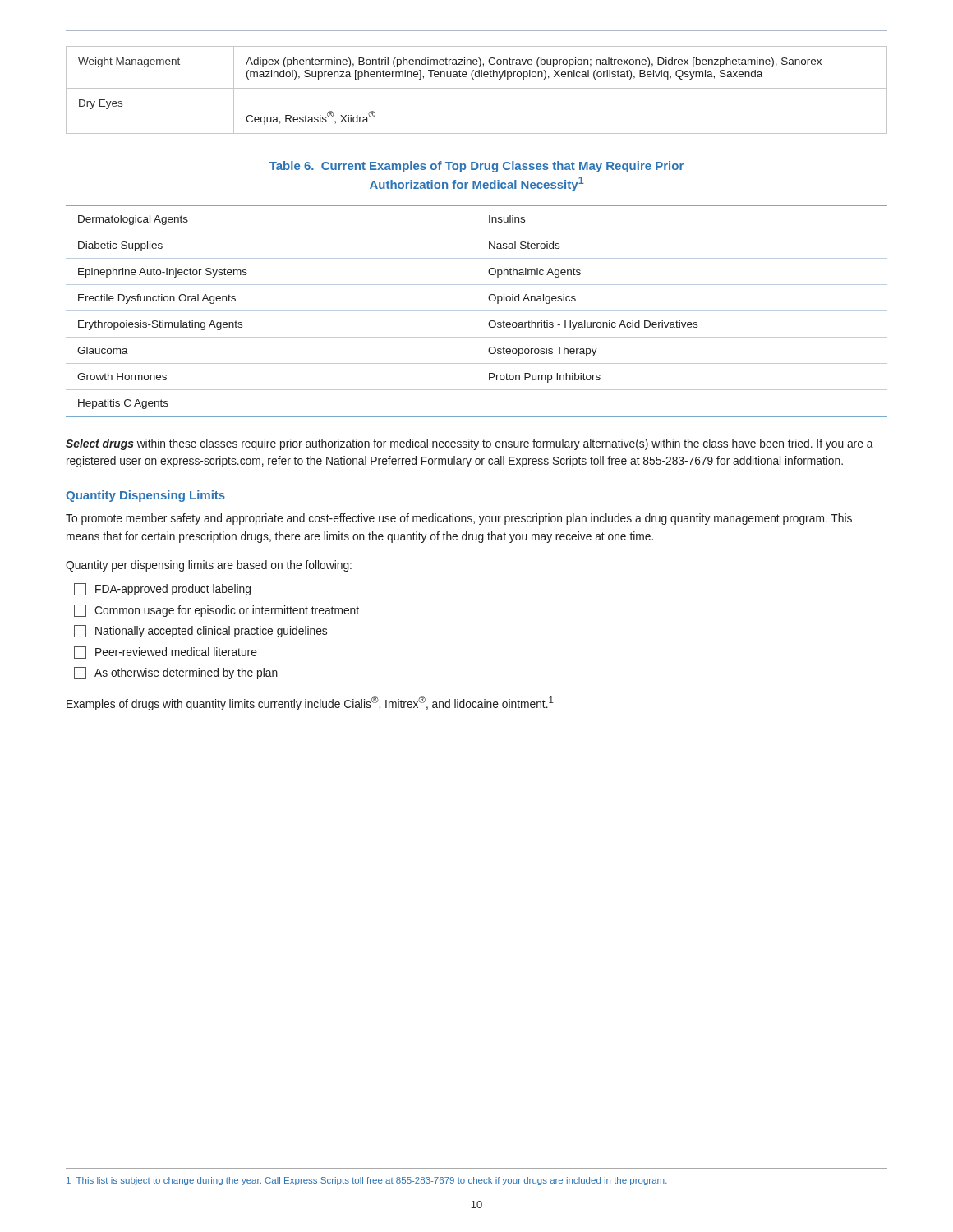The height and width of the screenshot is (1232, 953).
Task: Click on the list item containing "Nationally accepted clinical"
Action: (201, 631)
